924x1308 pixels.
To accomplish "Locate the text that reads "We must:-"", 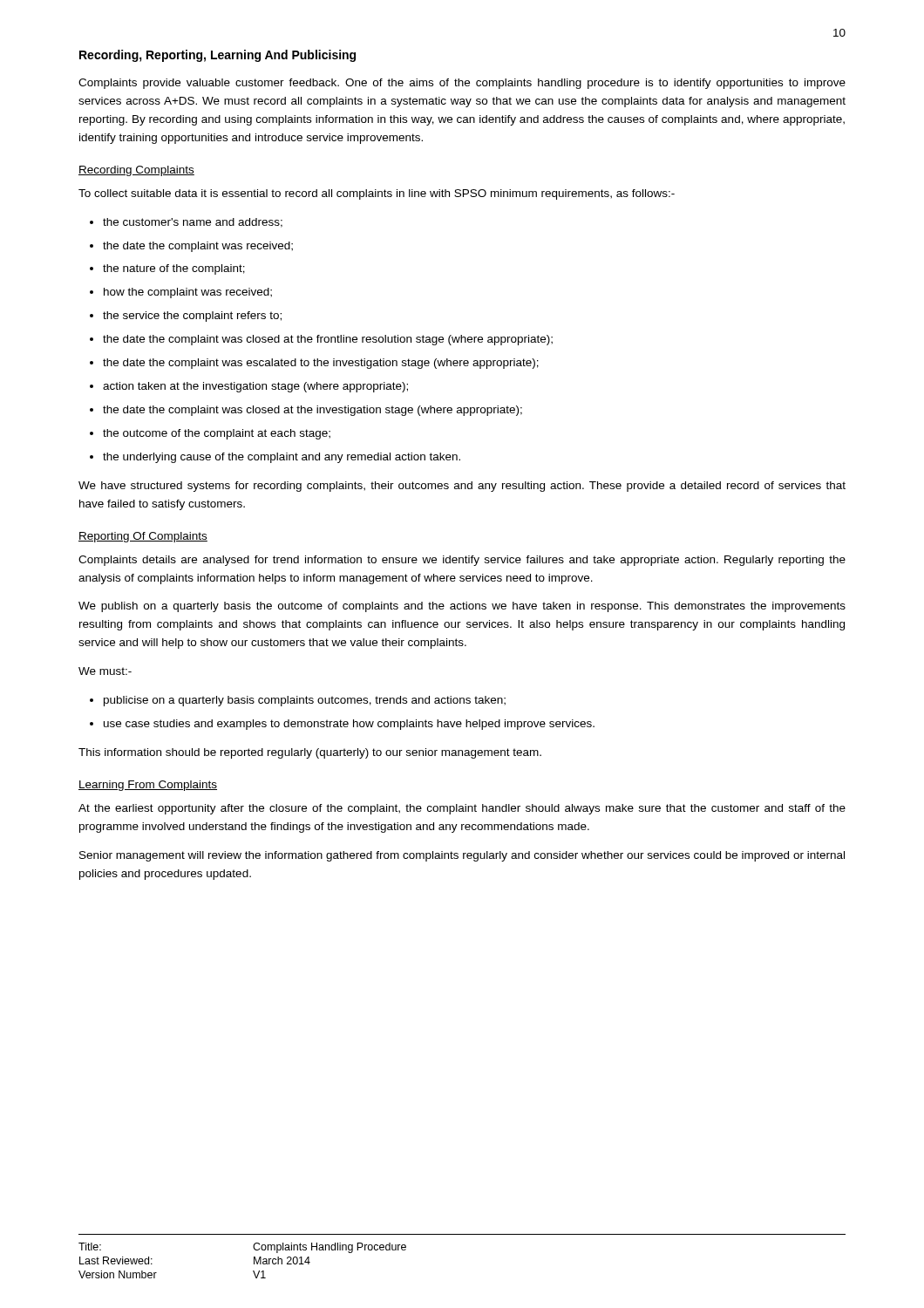I will (x=105, y=671).
